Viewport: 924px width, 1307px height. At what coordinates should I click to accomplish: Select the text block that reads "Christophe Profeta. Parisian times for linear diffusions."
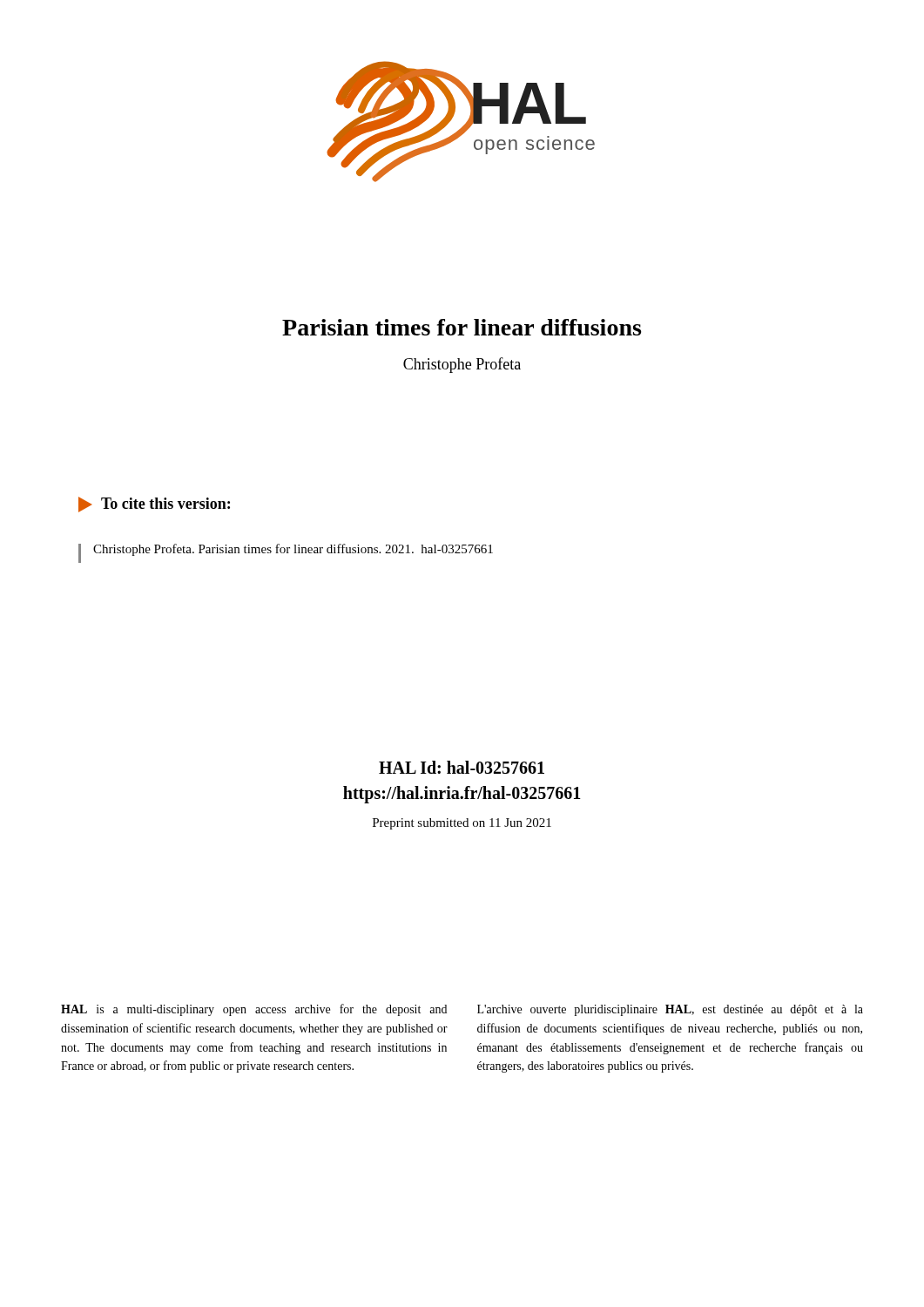coord(286,552)
